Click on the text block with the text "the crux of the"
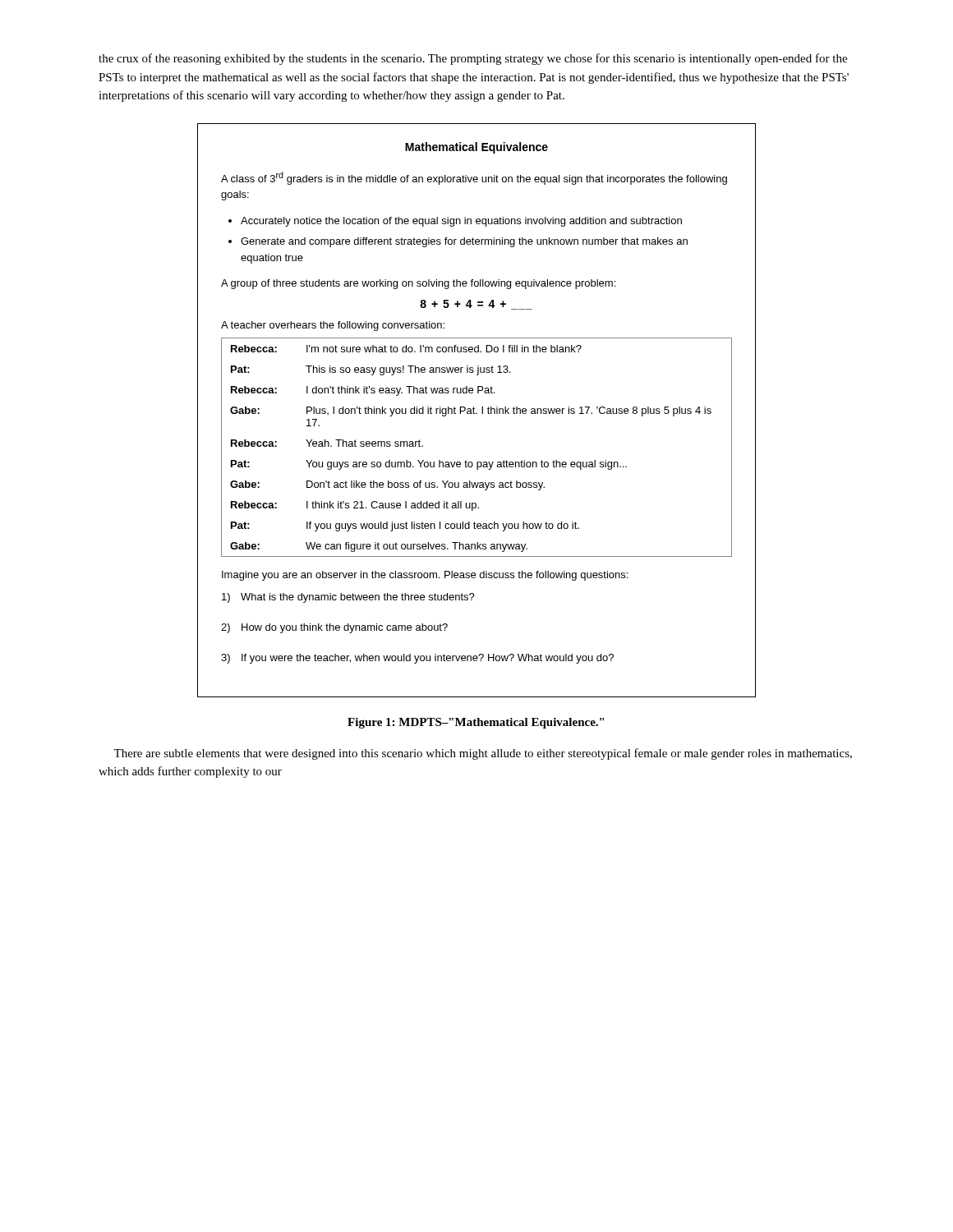The image size is (953, 1232). click(x=474, y=77)
